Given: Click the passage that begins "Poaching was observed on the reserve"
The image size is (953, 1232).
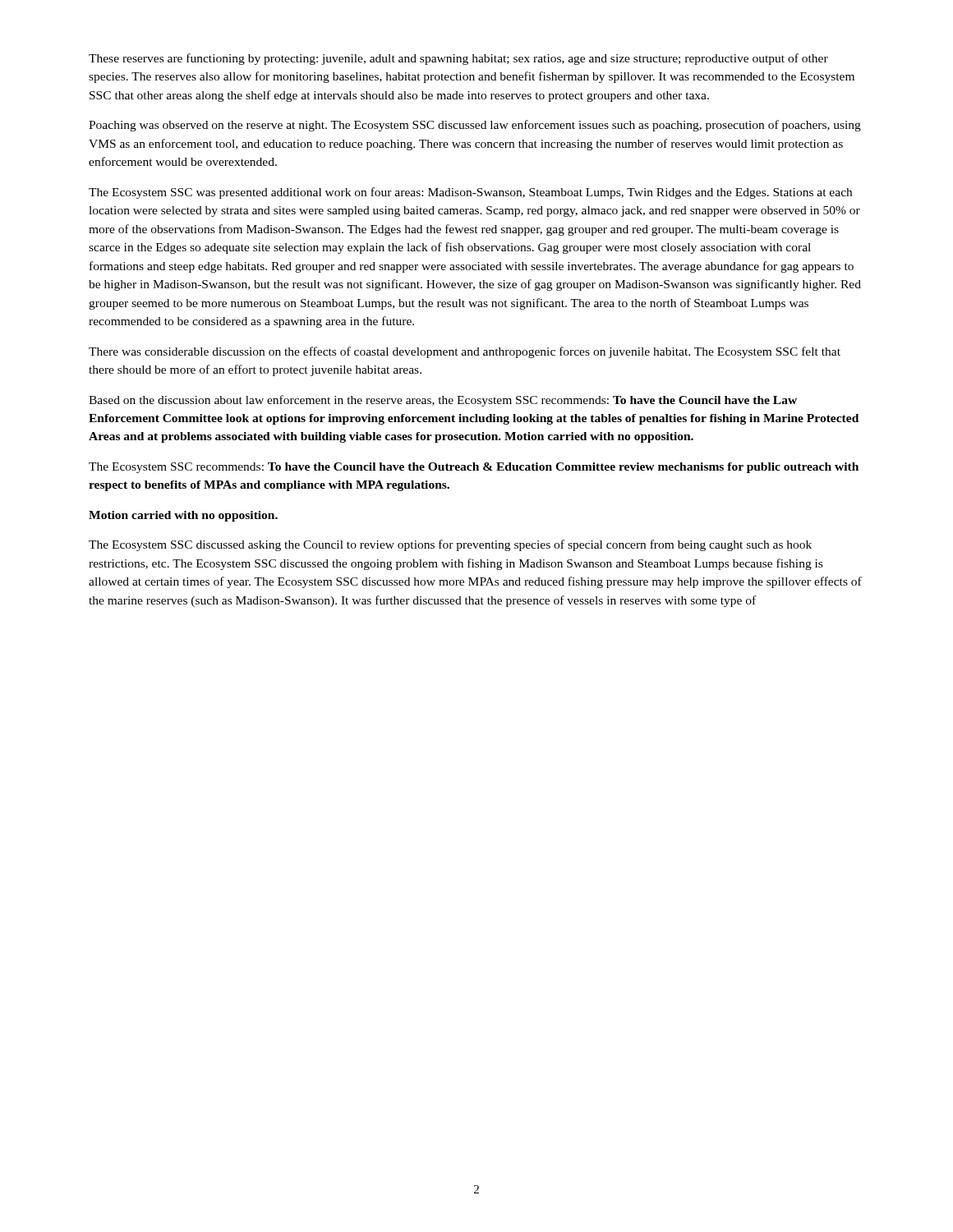Looking at the screenshot, I should pos(475,143).
